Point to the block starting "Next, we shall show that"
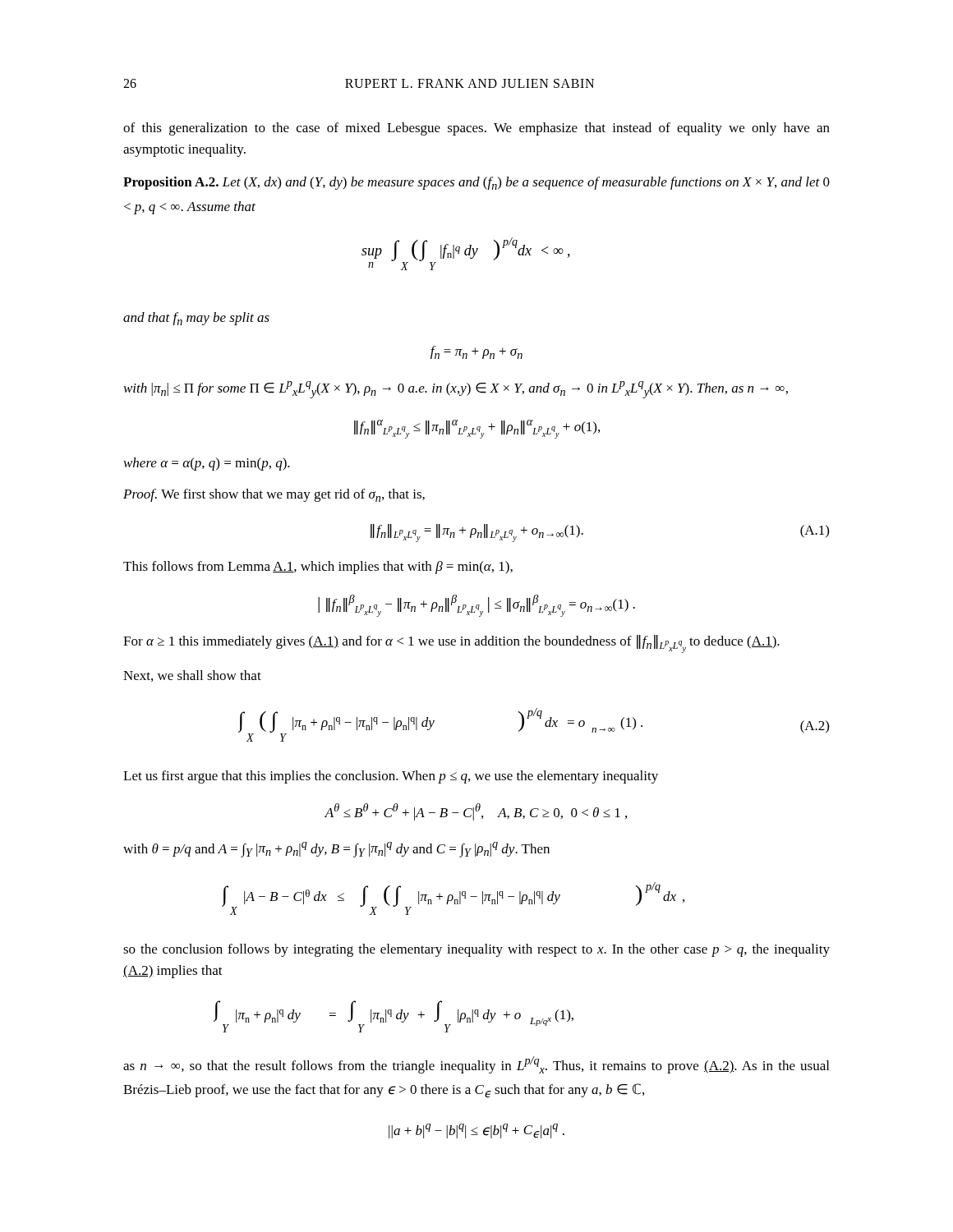Viewport: 953px width, 1232px height. [x=192, y=676]
